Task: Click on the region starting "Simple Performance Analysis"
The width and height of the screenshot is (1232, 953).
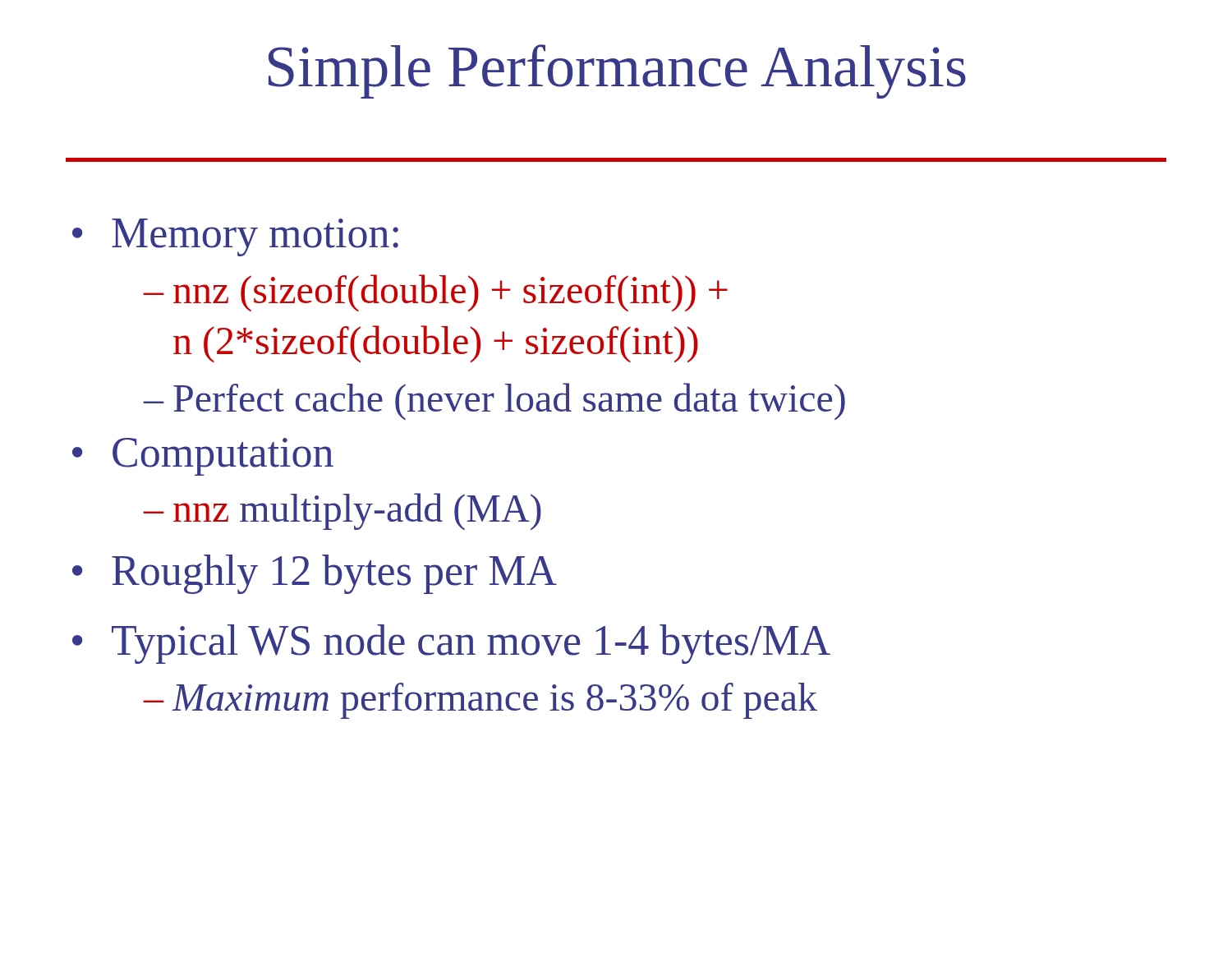Action: coord(616,67)
